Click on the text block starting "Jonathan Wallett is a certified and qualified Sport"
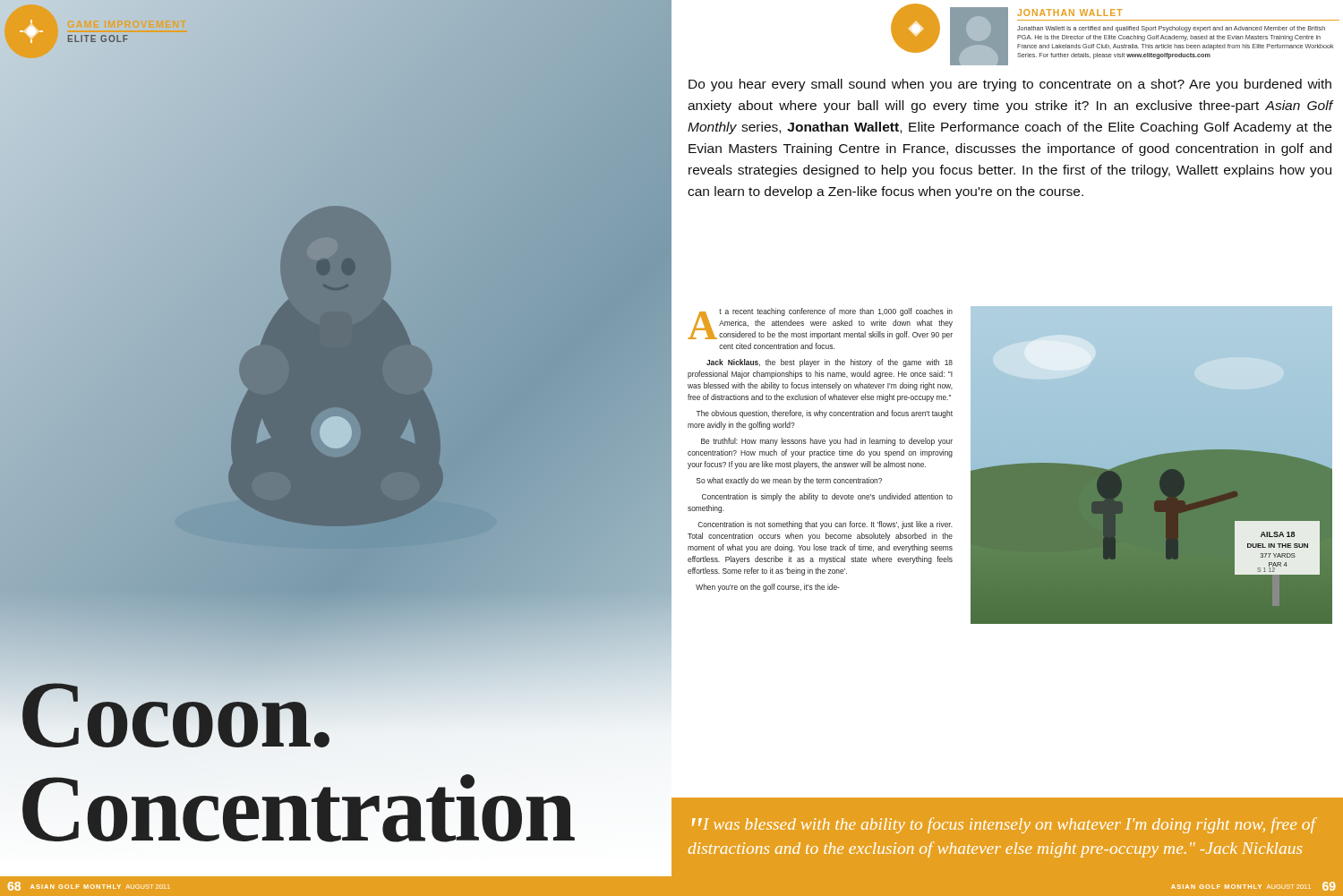Image resolution: width=1343 pixels, height=896 pixels. point(1175,42)
